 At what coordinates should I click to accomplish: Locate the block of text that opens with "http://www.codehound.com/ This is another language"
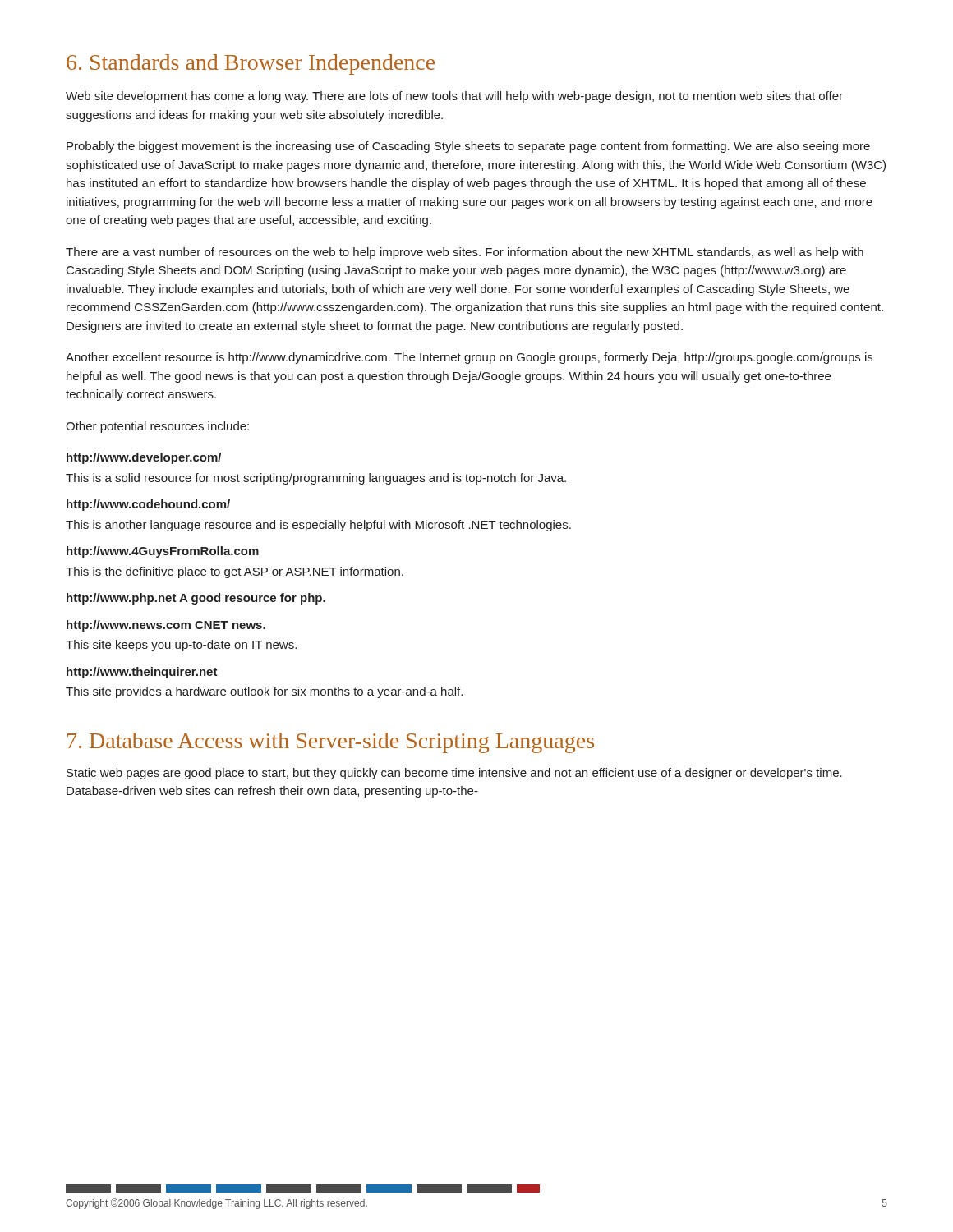[476, 513]
